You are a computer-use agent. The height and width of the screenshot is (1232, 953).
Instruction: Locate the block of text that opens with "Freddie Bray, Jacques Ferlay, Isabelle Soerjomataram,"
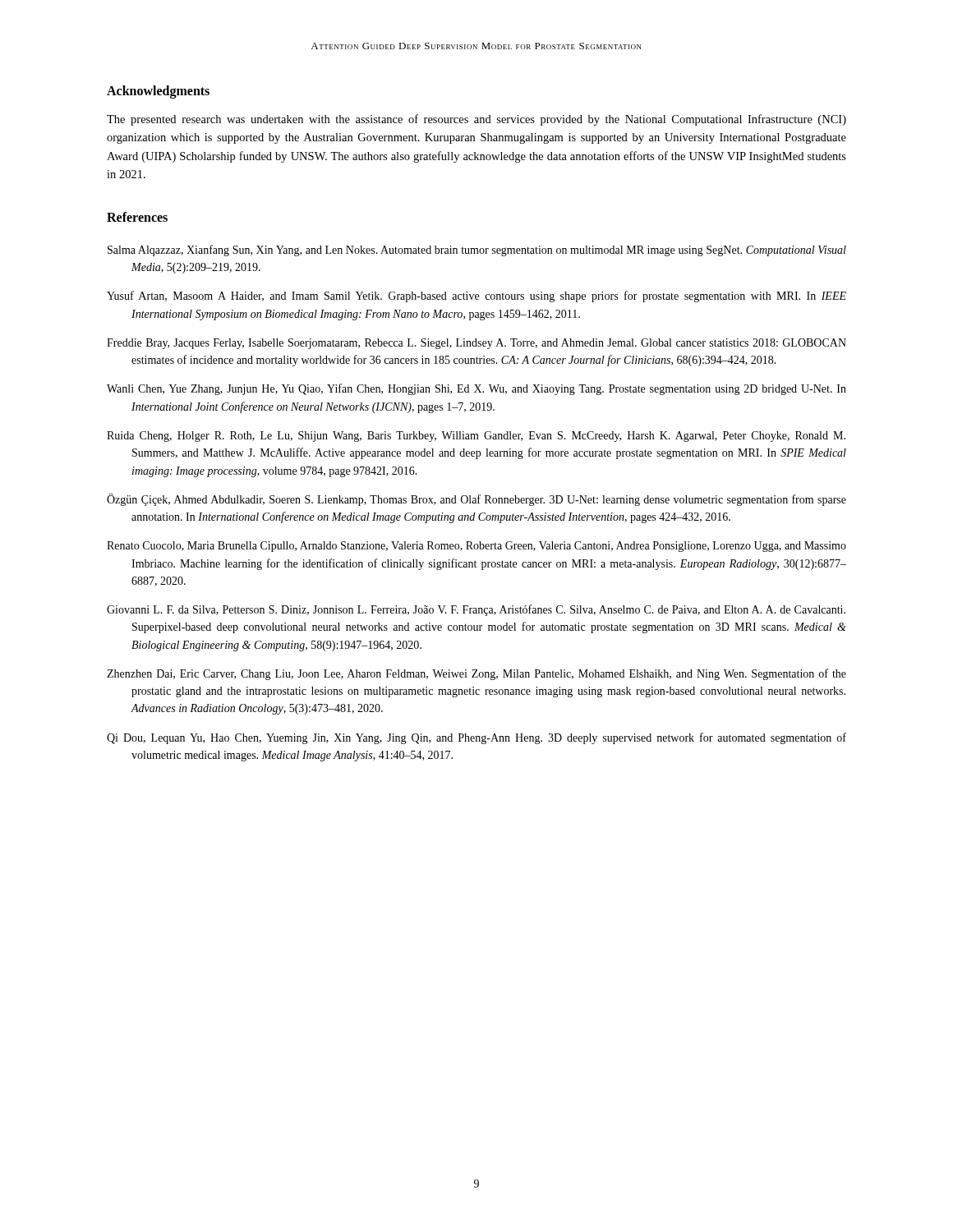(476, 352)
